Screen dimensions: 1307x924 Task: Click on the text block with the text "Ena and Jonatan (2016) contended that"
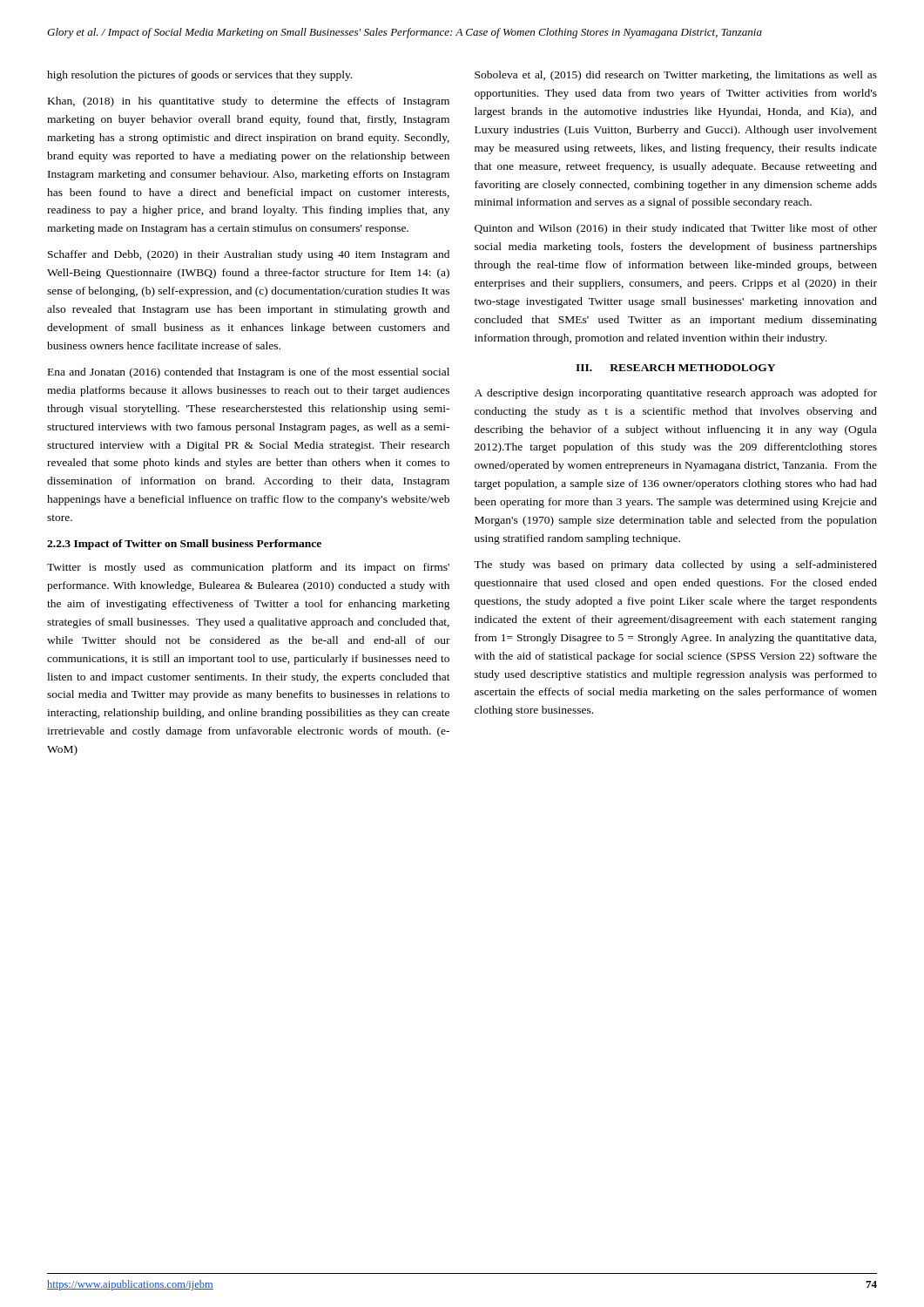248,445
